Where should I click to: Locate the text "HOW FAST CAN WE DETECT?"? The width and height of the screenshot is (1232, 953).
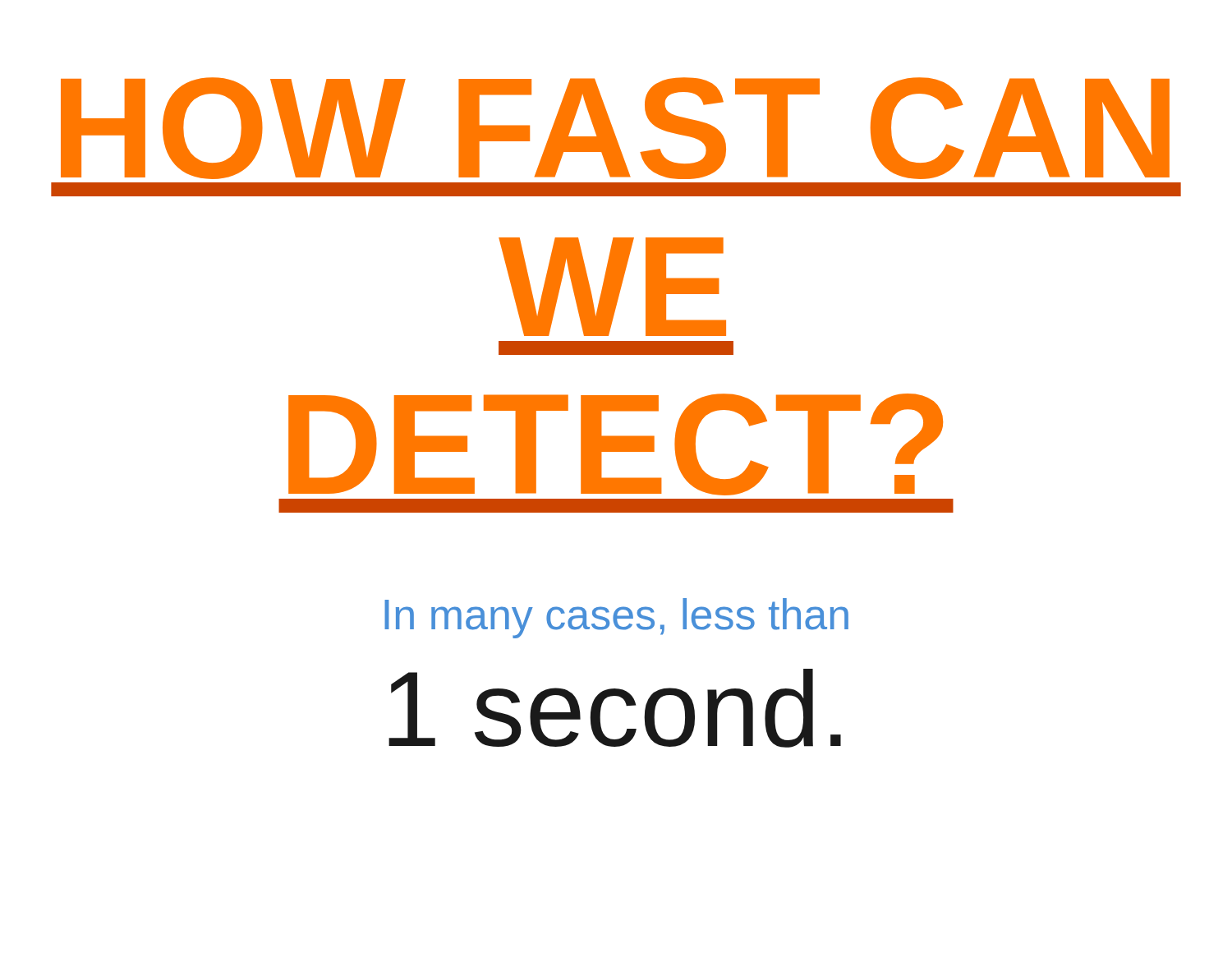(616, 287)
